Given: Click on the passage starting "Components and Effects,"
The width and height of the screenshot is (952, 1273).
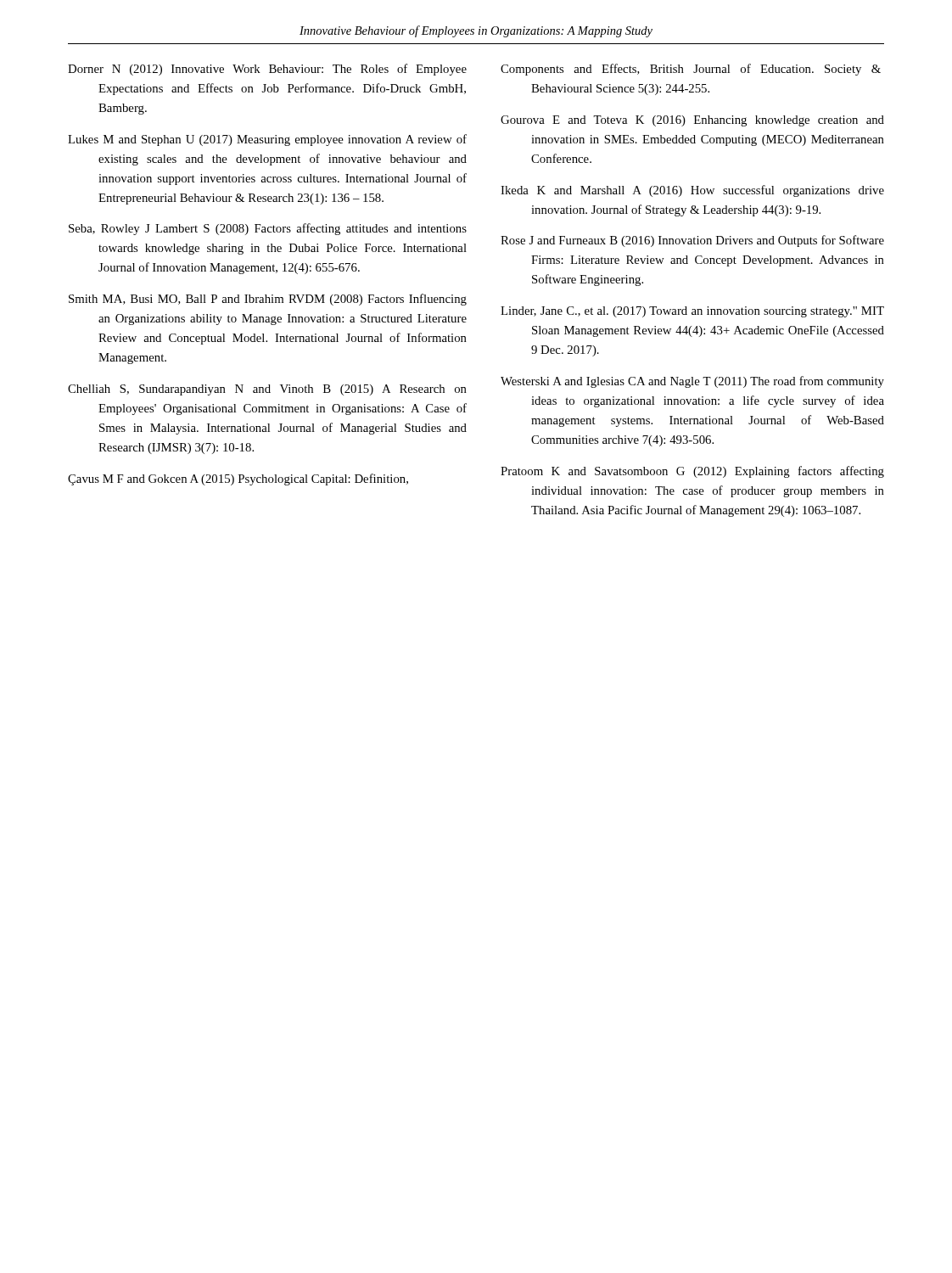Looking at the screenshot, I should coord(692,78).
